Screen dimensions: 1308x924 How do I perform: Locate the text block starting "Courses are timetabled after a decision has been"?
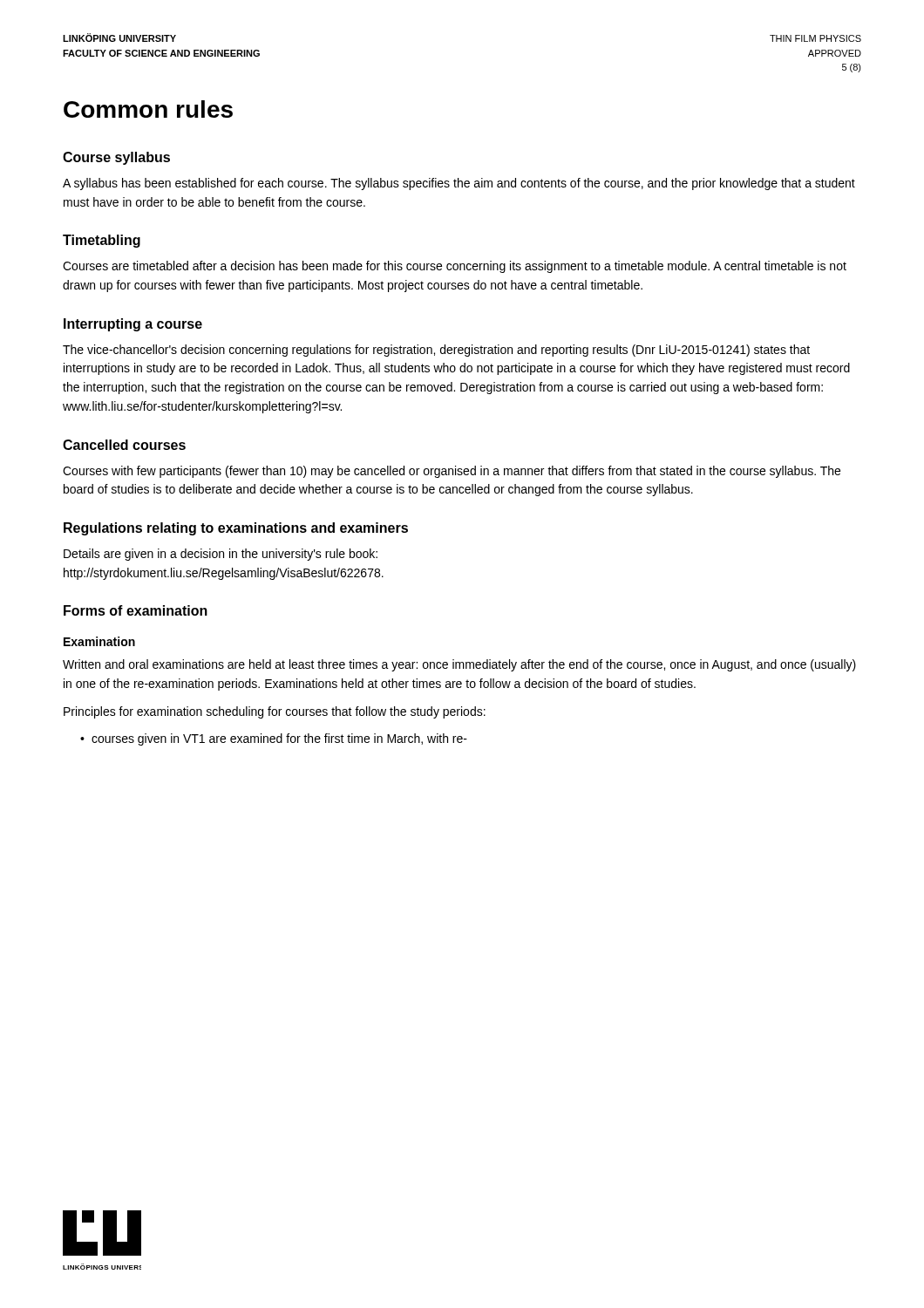455,276
